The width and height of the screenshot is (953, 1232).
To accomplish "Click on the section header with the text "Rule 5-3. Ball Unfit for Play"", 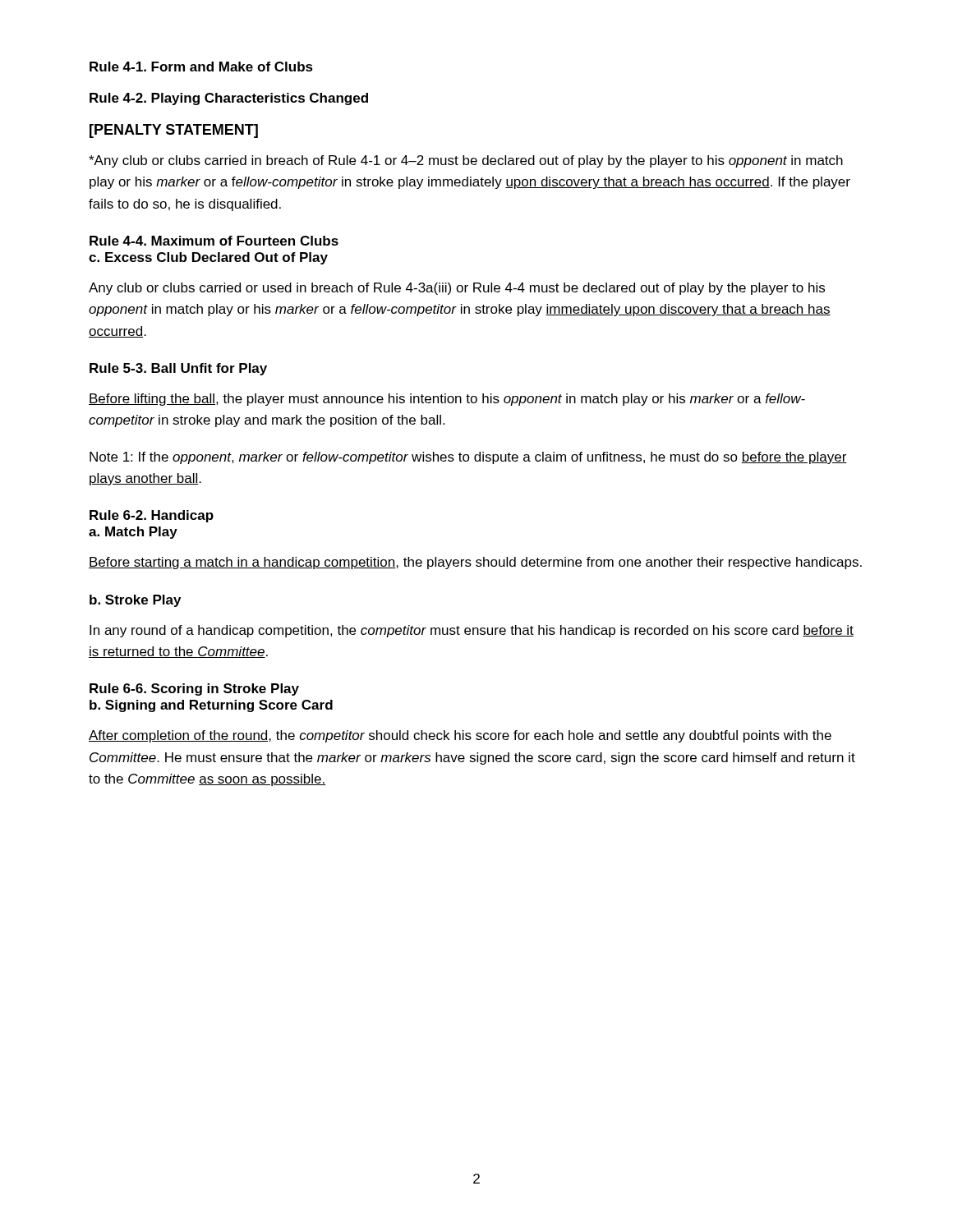I will point(178,368).
